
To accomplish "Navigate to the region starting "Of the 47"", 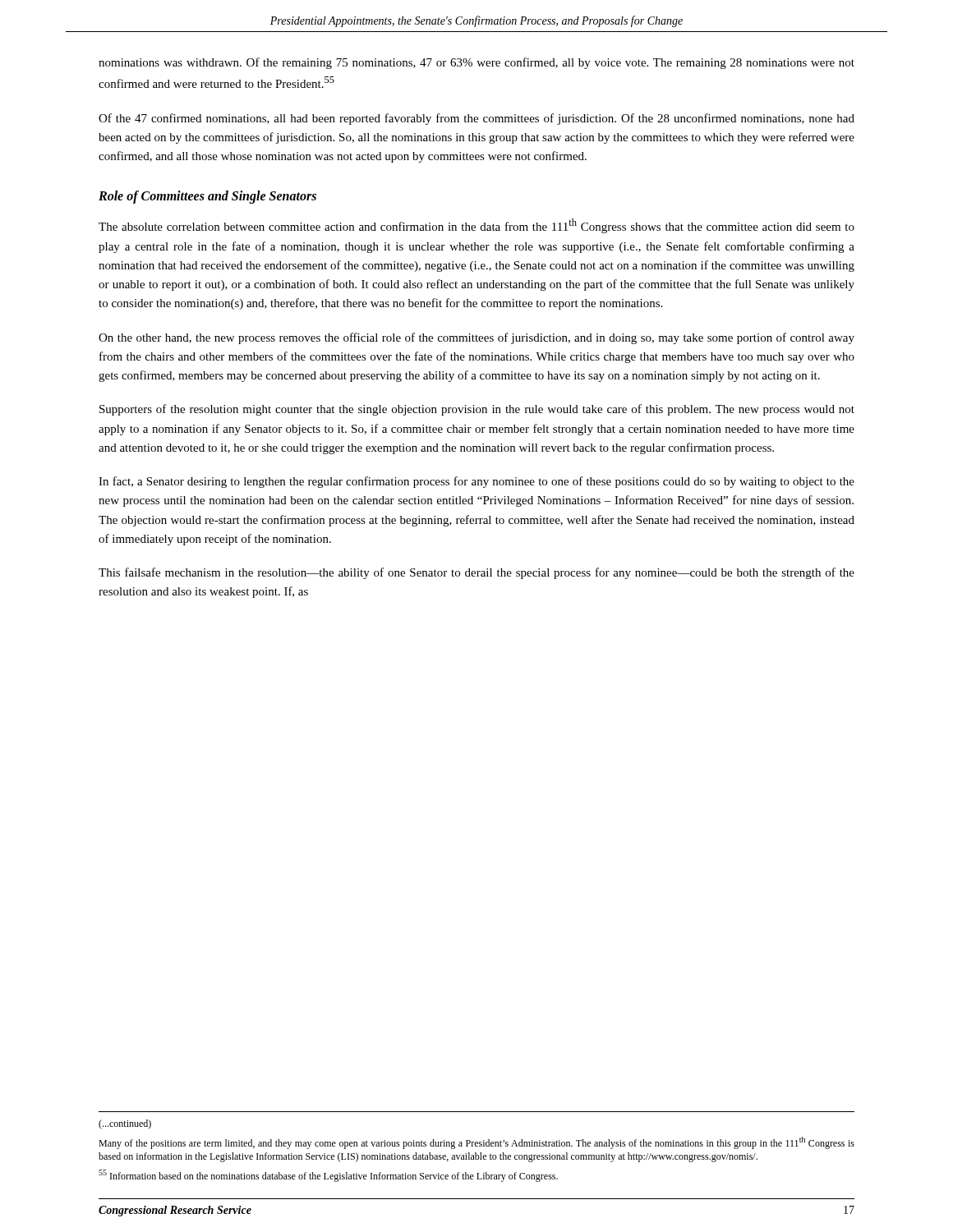I will 476,137.
